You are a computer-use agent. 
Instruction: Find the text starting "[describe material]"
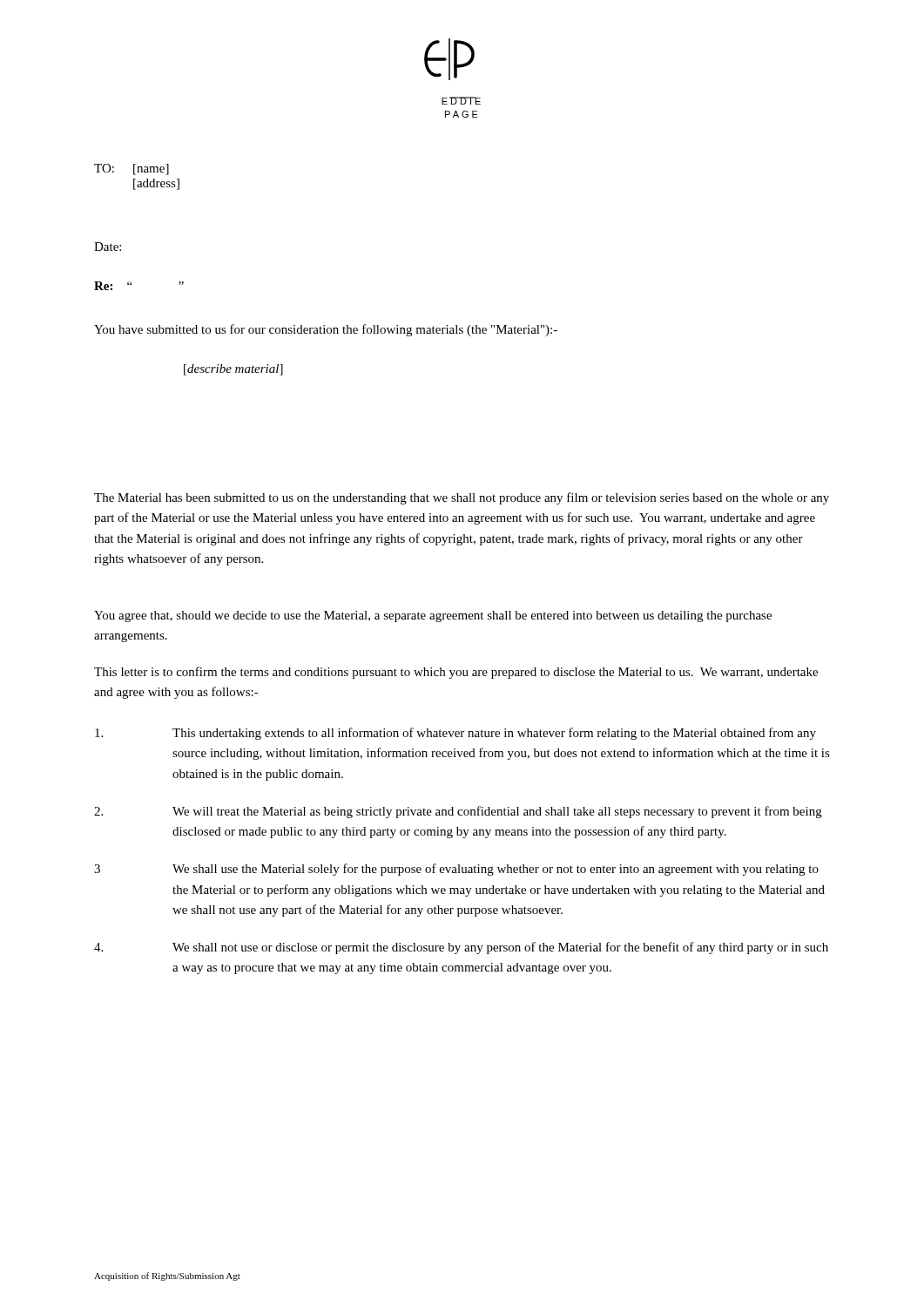[x=233, y=369]
